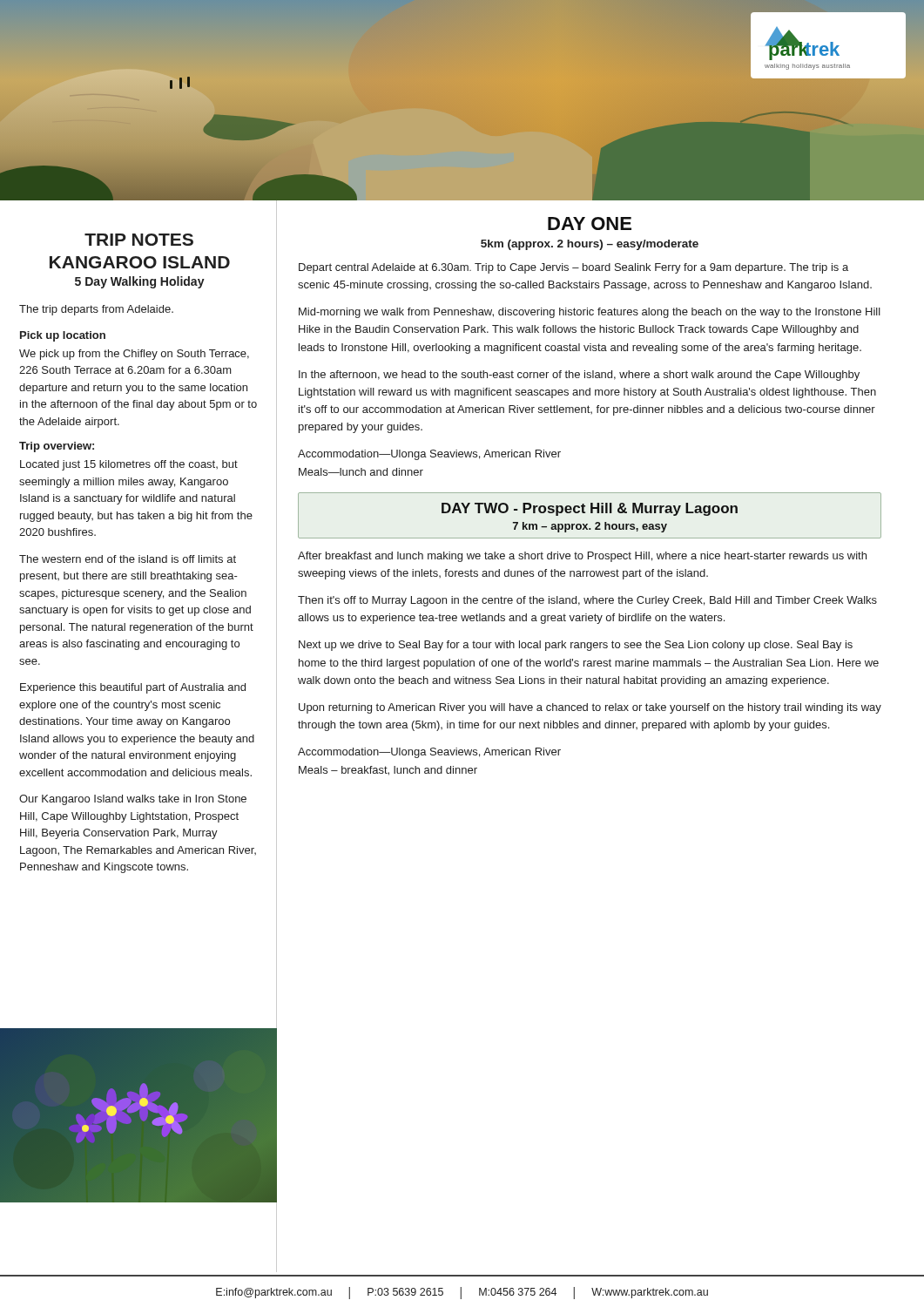
Task: Click where it says "Accommodation—Ulonga Seaviews, American RiverMeals—lunch and dinner"
Action: tap(429, 463)
